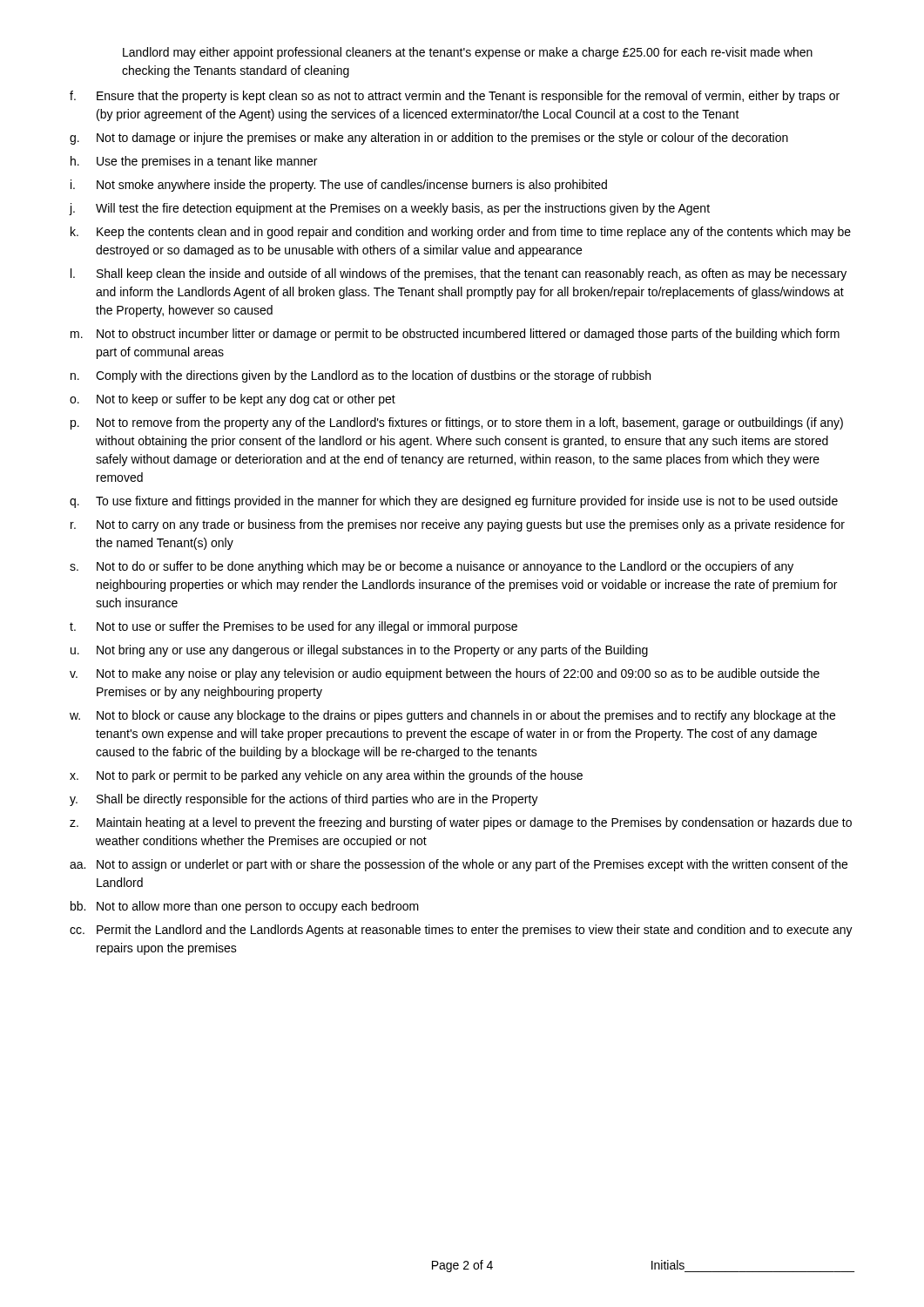Where is the passage that starts "x. Not to park"?

(x=462, y=776)
